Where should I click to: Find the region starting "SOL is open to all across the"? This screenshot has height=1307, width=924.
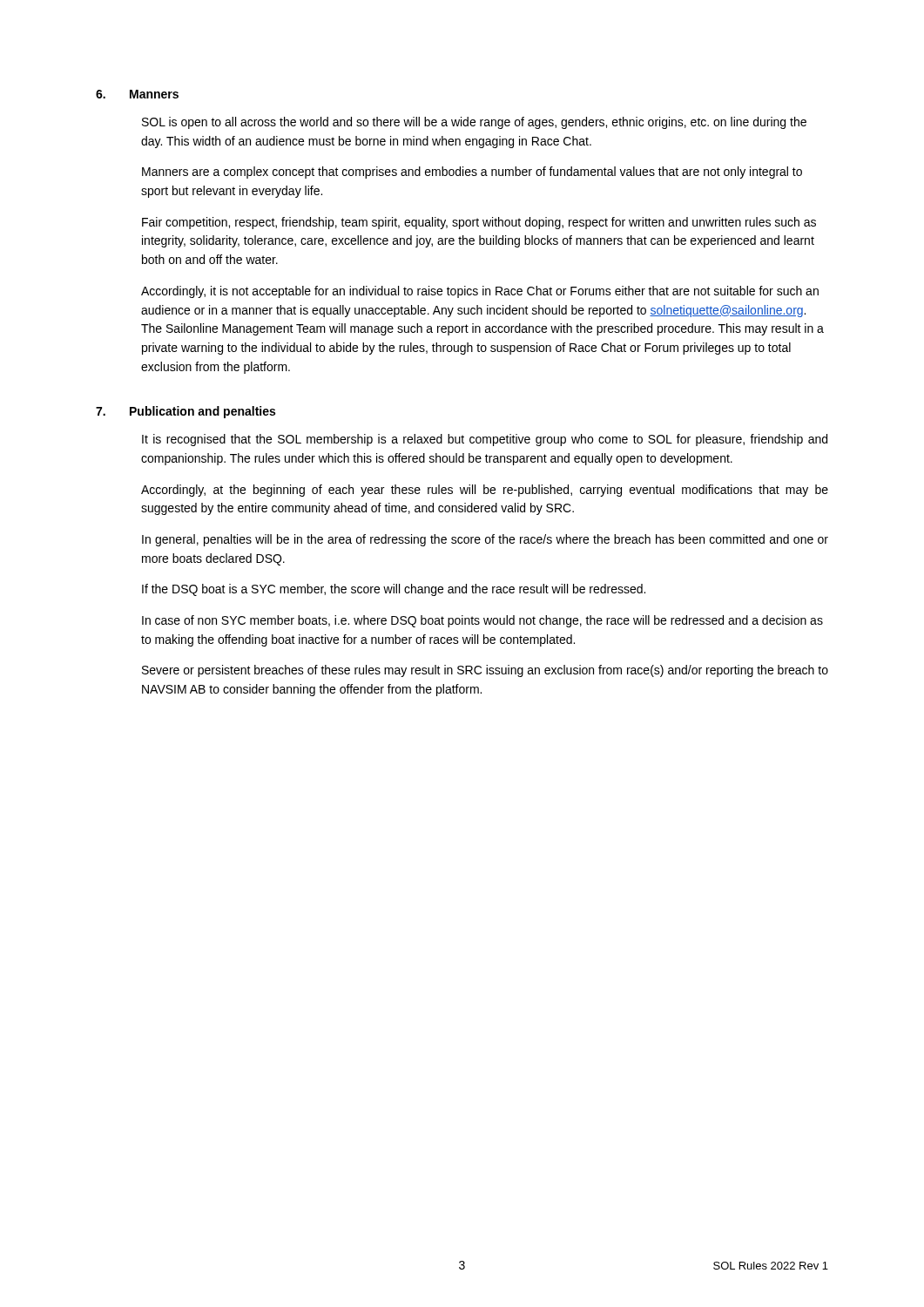[x=485, y=132]
